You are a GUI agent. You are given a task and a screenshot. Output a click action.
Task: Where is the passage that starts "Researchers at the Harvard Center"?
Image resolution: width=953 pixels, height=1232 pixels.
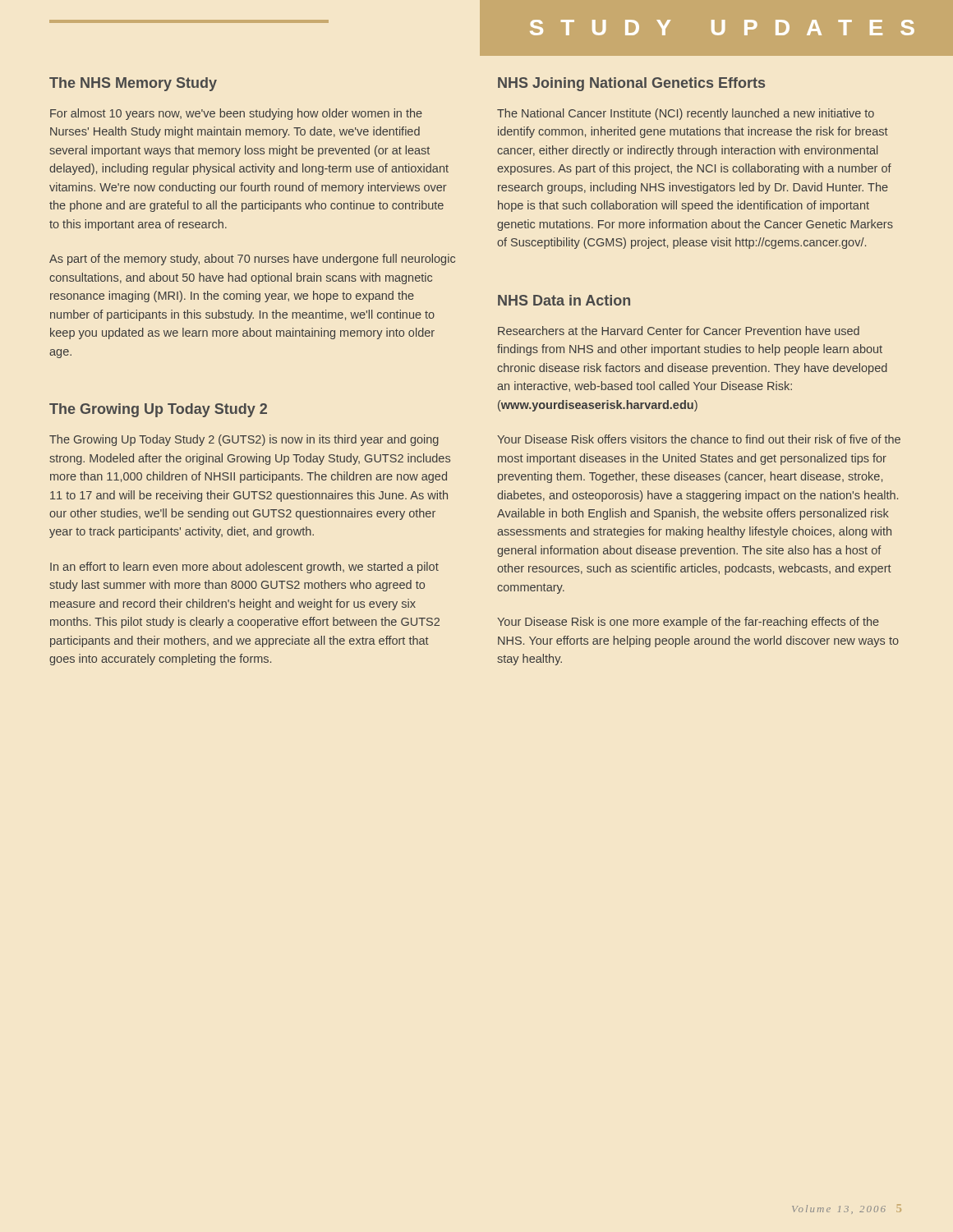click(700, 368)
